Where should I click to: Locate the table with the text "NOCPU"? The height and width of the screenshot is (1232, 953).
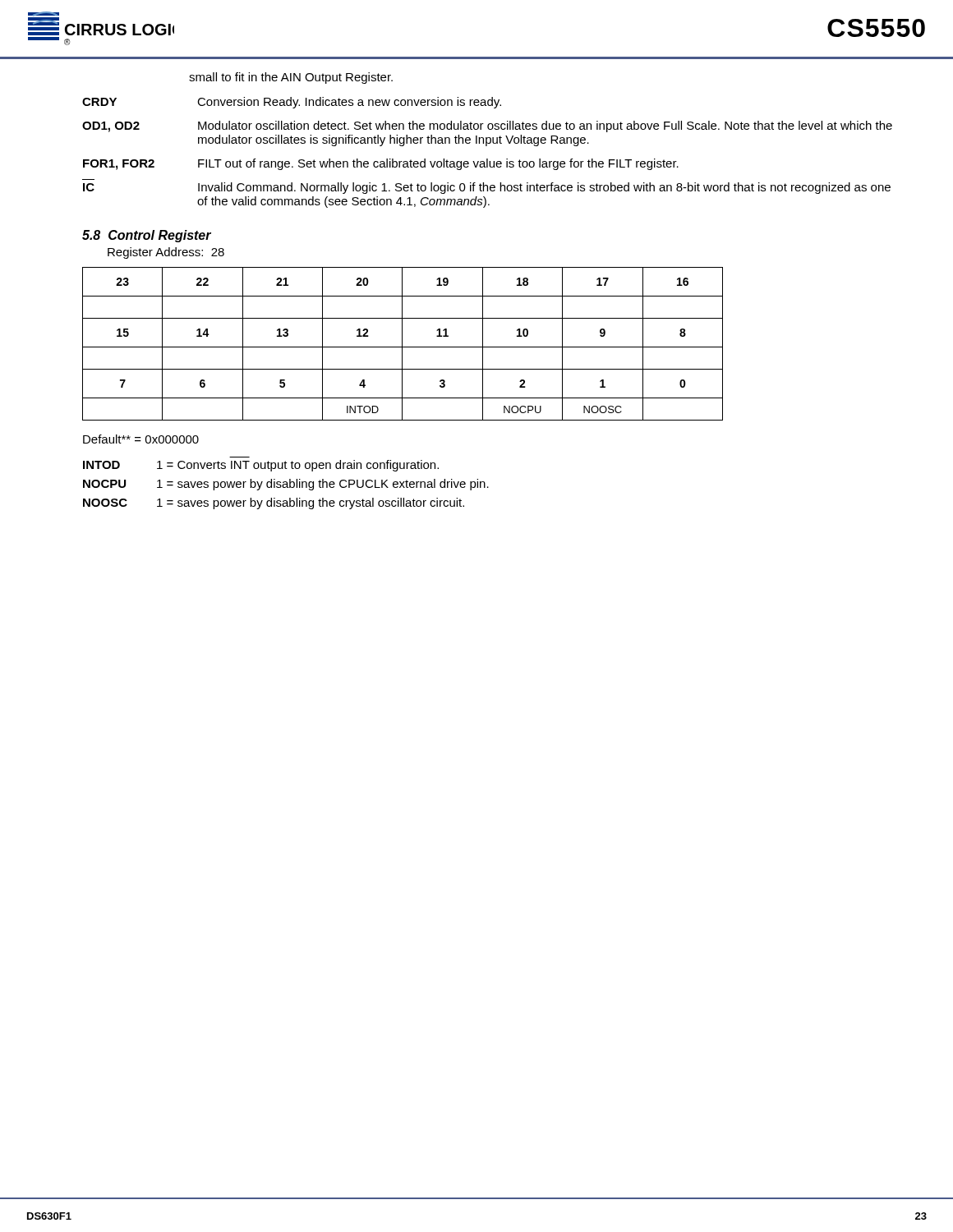click(x=493, y=344)
